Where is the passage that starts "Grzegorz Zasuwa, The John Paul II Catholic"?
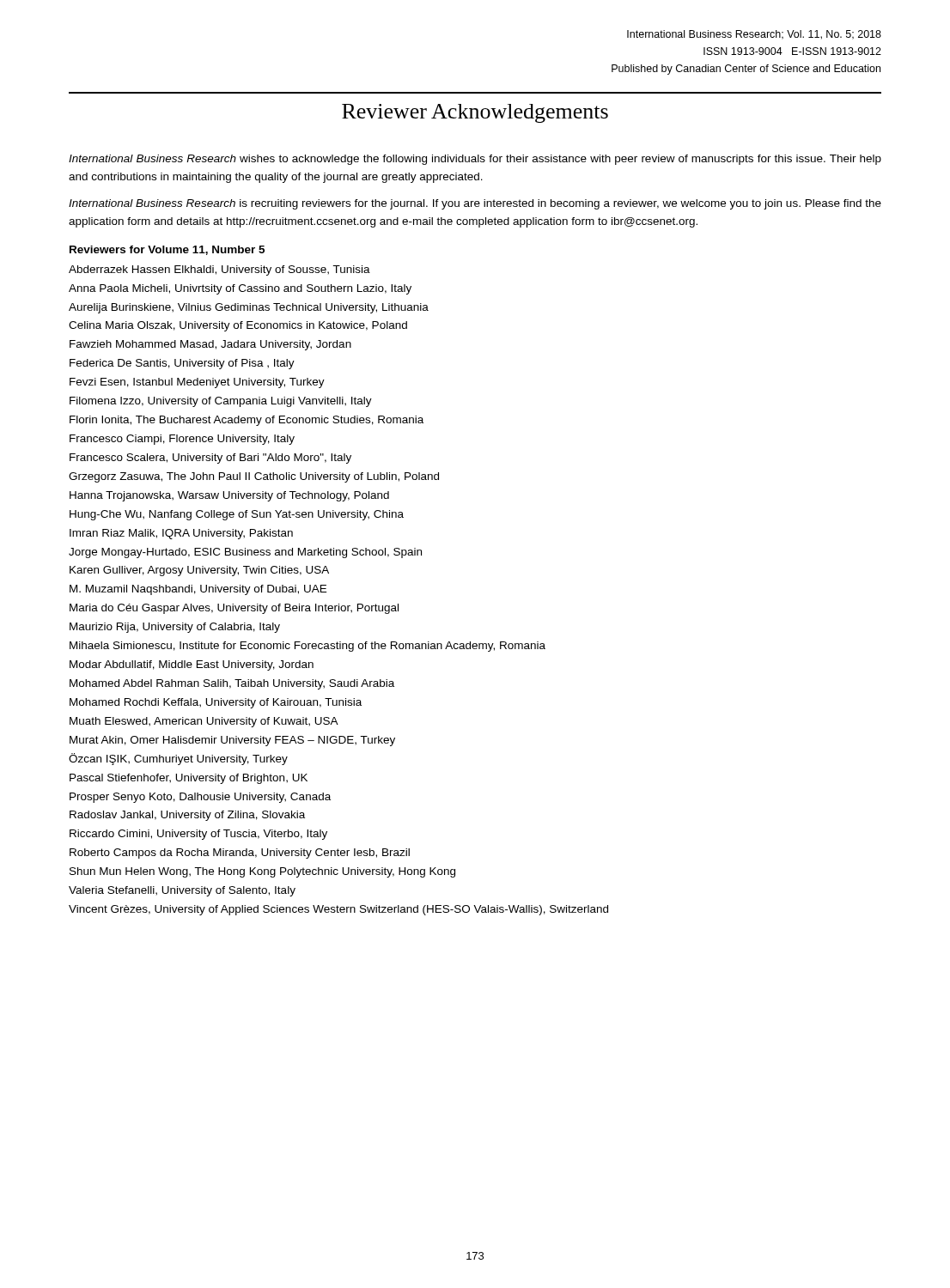This screenshot has width=950, height=1288. 254,476
